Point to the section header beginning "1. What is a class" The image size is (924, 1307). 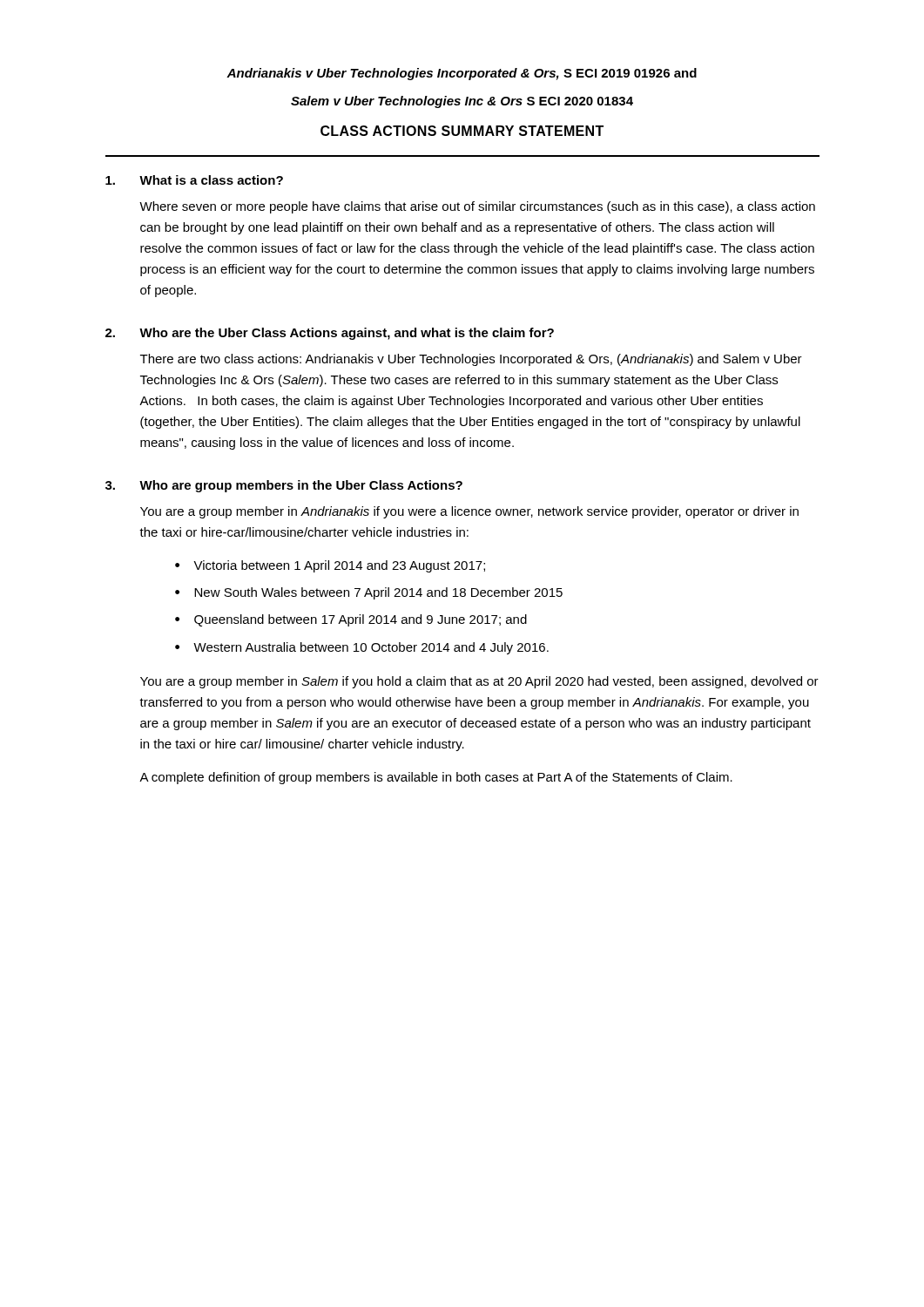coord(194,180)
